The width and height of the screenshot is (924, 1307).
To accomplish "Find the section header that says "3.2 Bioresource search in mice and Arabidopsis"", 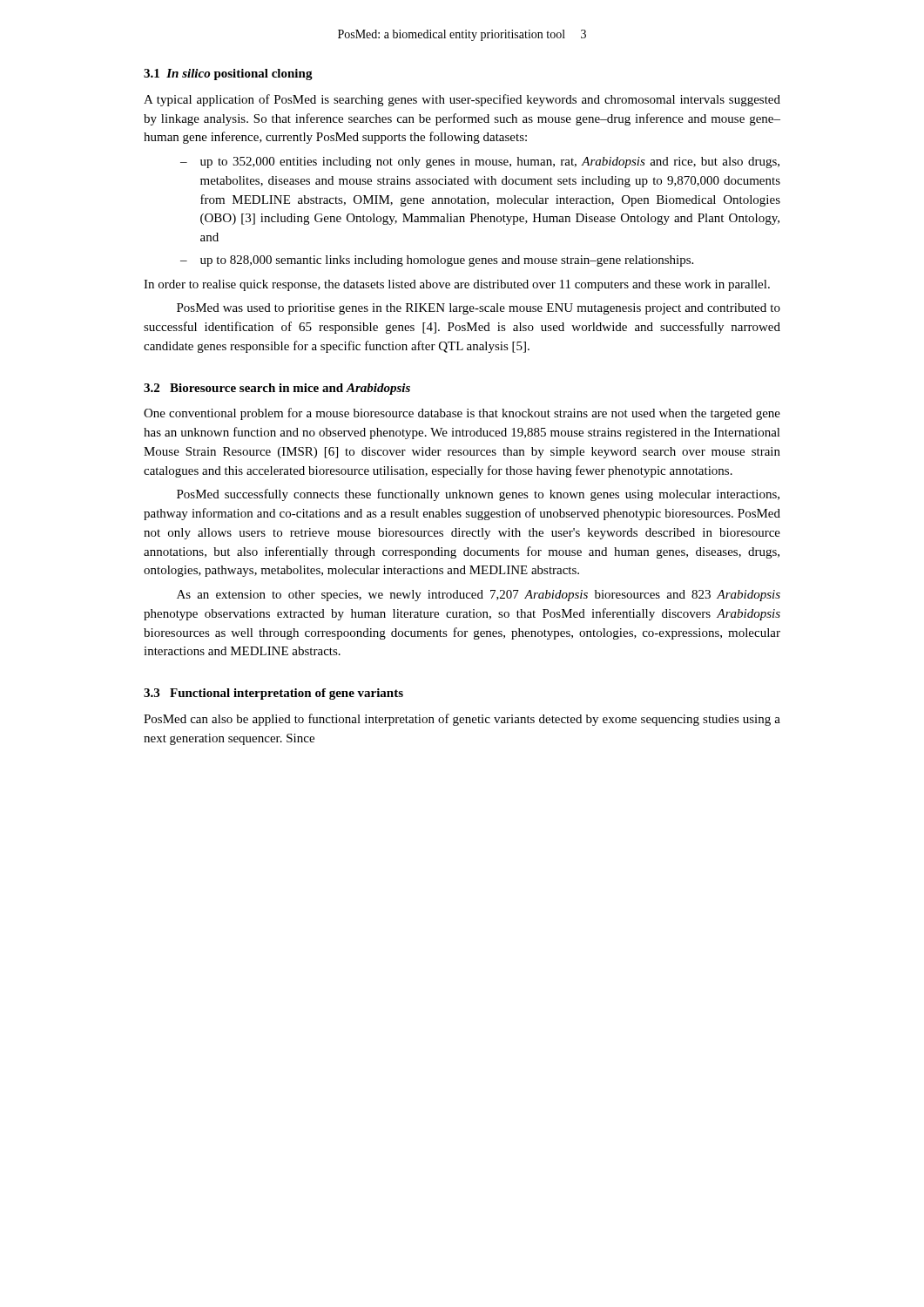I will point(277,387).
